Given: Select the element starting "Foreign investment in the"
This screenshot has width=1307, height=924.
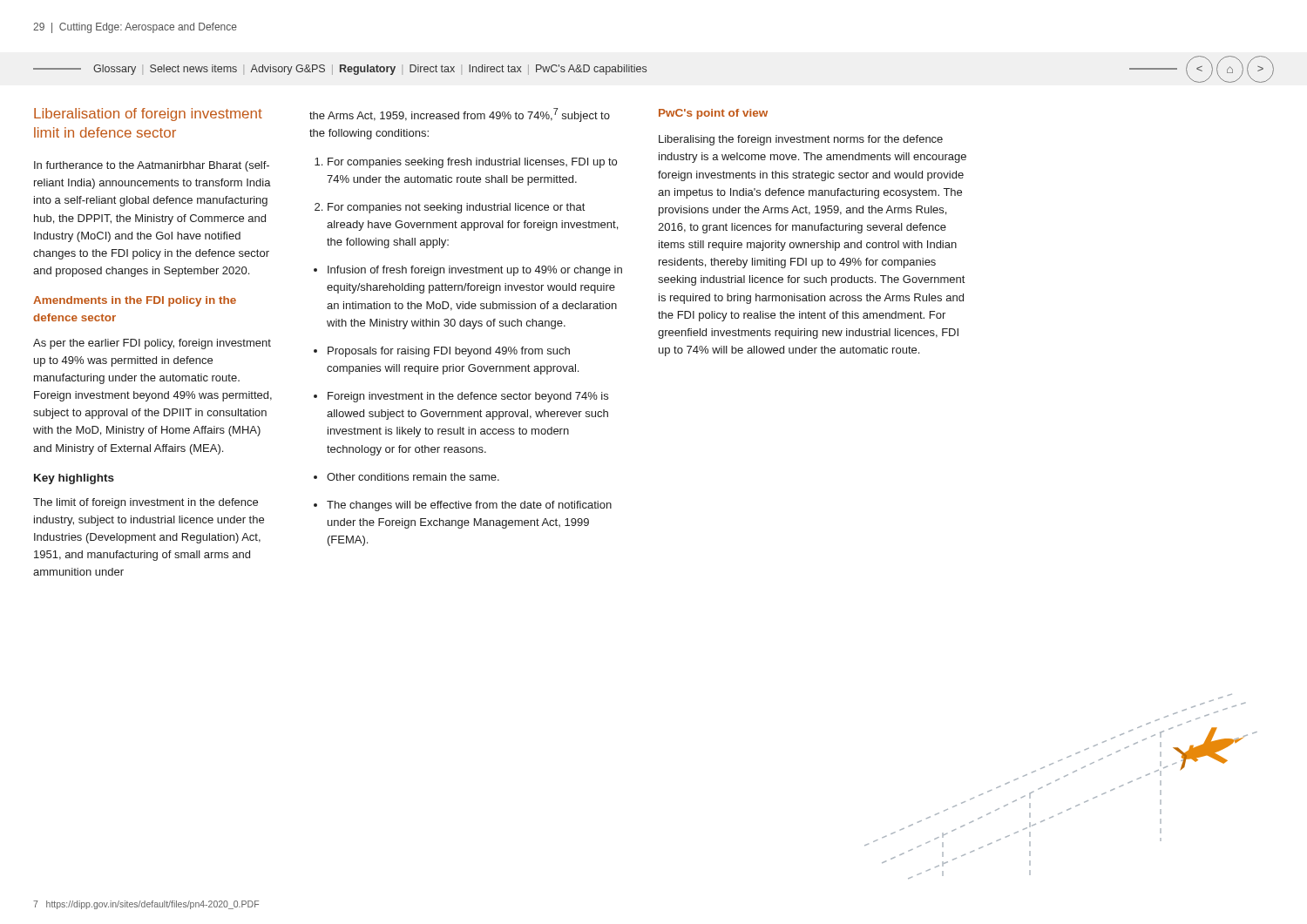Looking at the screenshot, I should [x=468, y=422].
